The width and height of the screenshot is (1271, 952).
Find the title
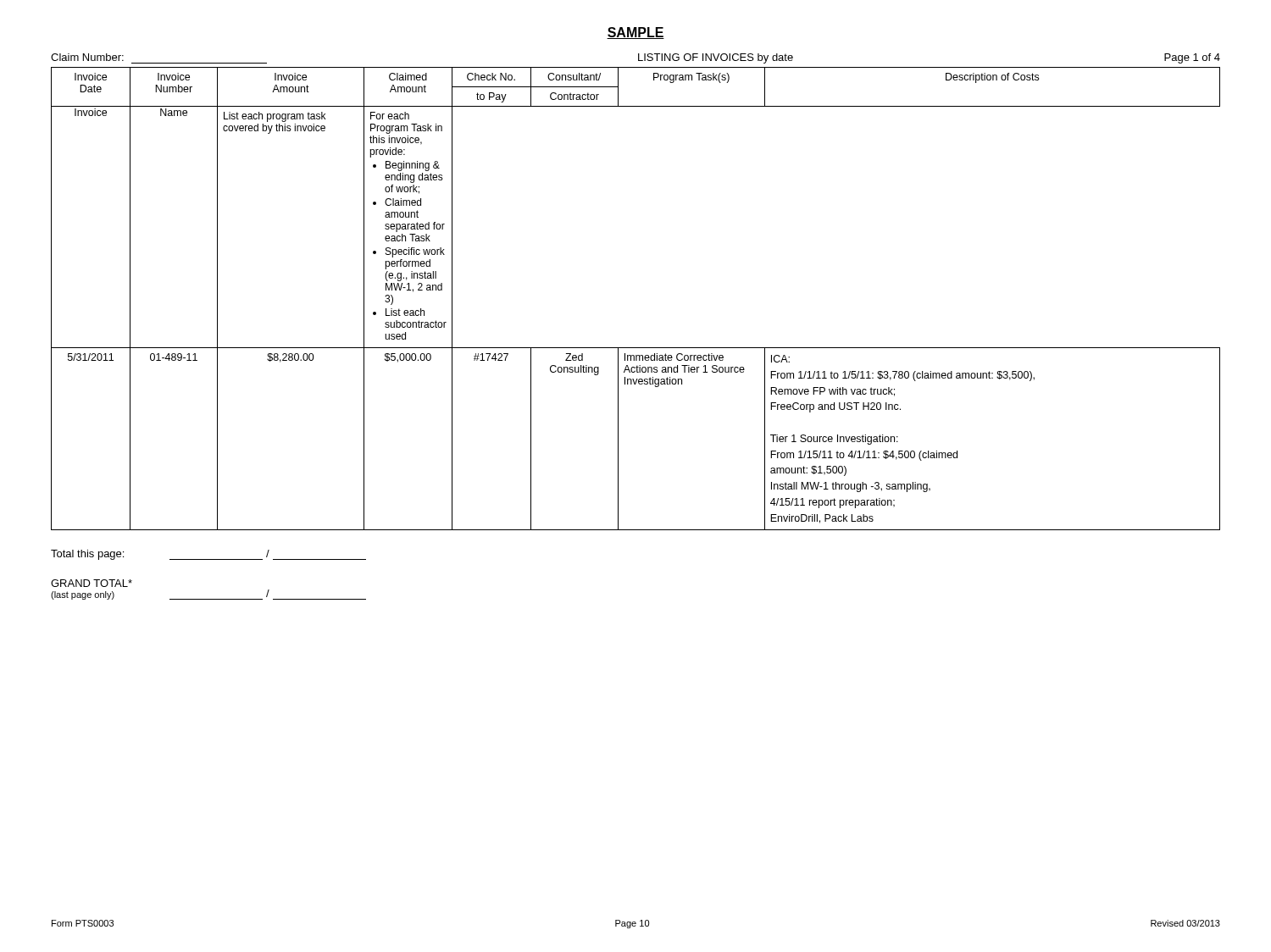click(x=636, y=33)
